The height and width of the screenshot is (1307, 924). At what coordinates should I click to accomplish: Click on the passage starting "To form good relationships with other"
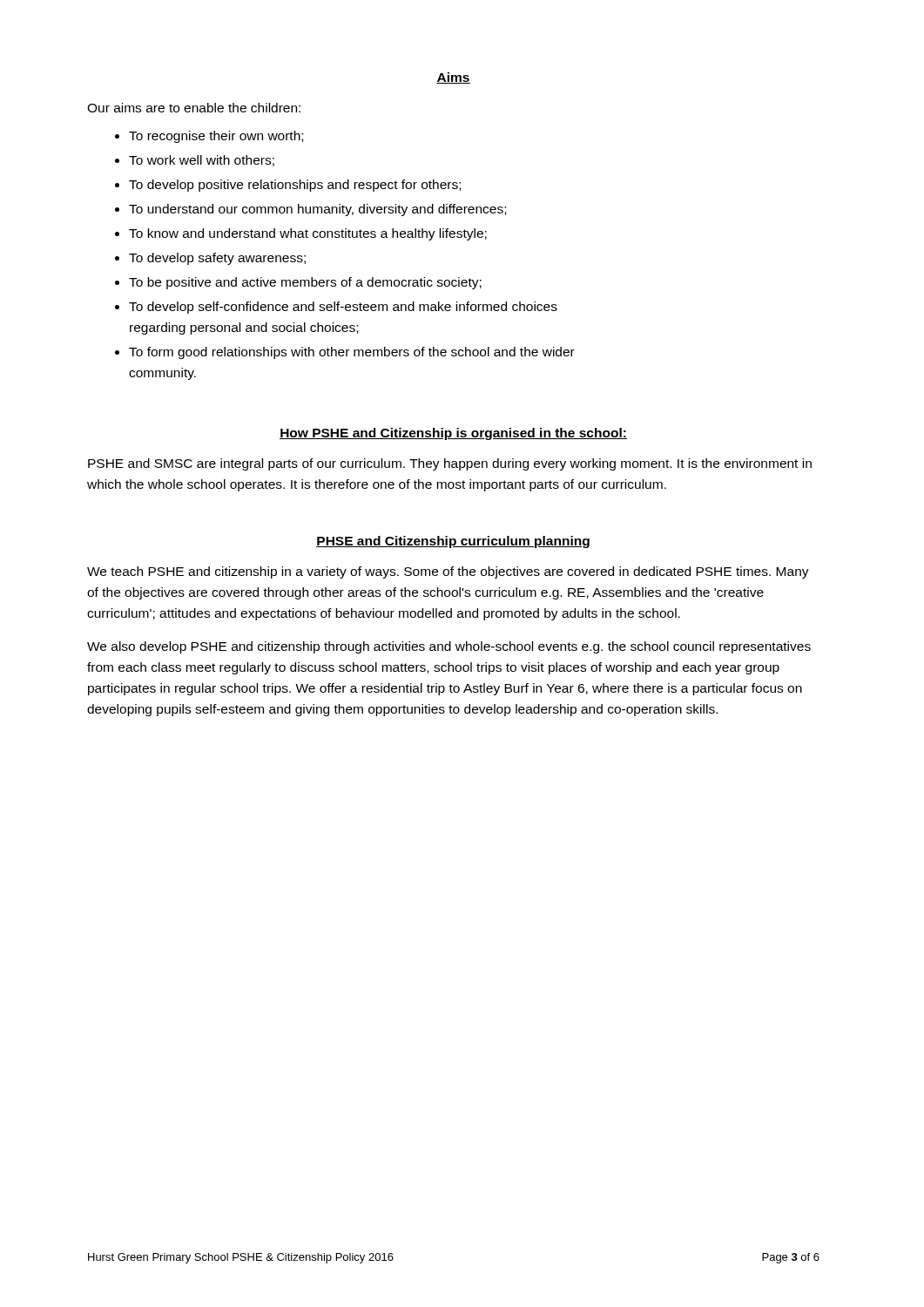coord(352,362)
